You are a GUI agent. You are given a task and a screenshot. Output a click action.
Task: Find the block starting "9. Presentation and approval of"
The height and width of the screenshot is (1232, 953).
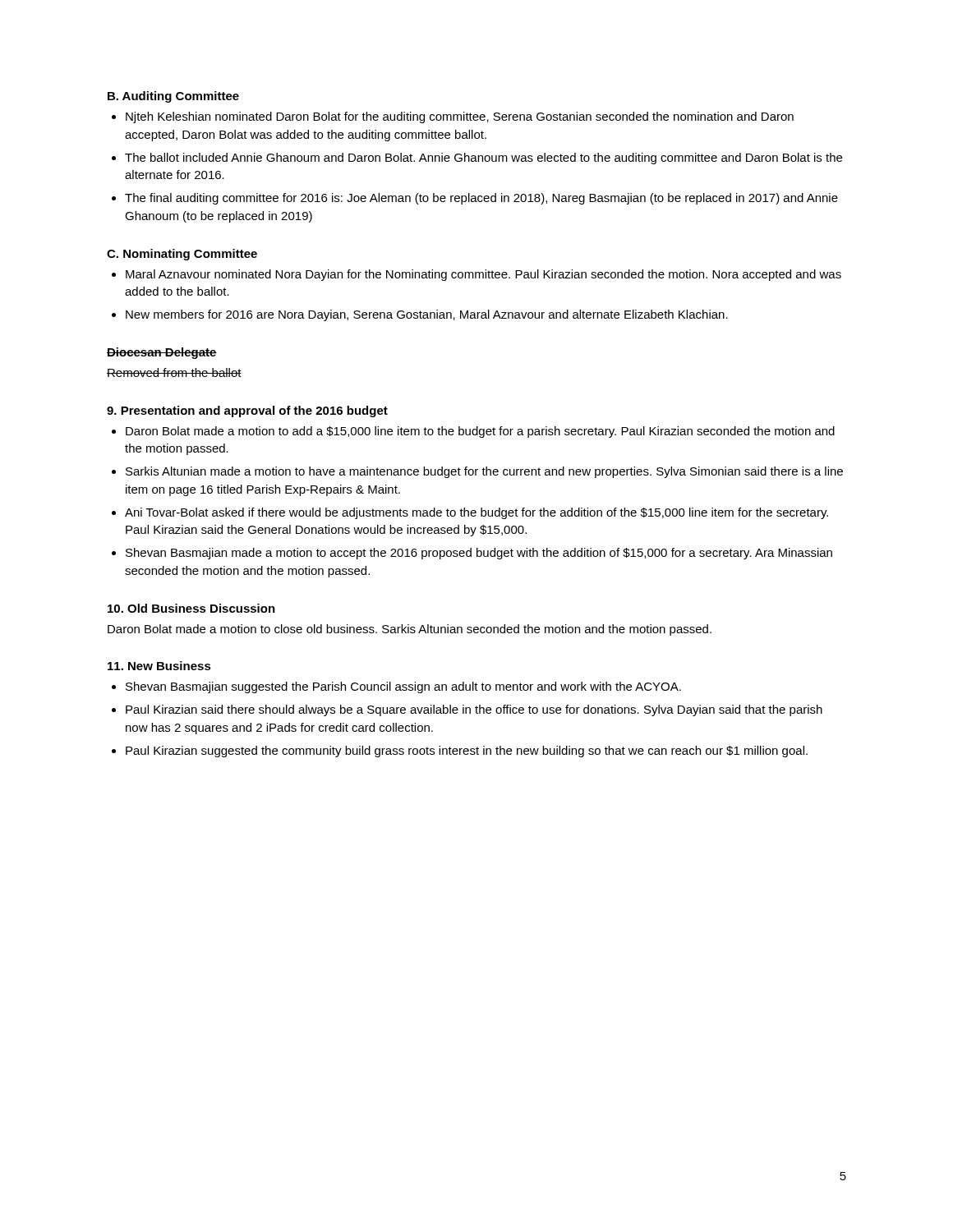(247, 410)
